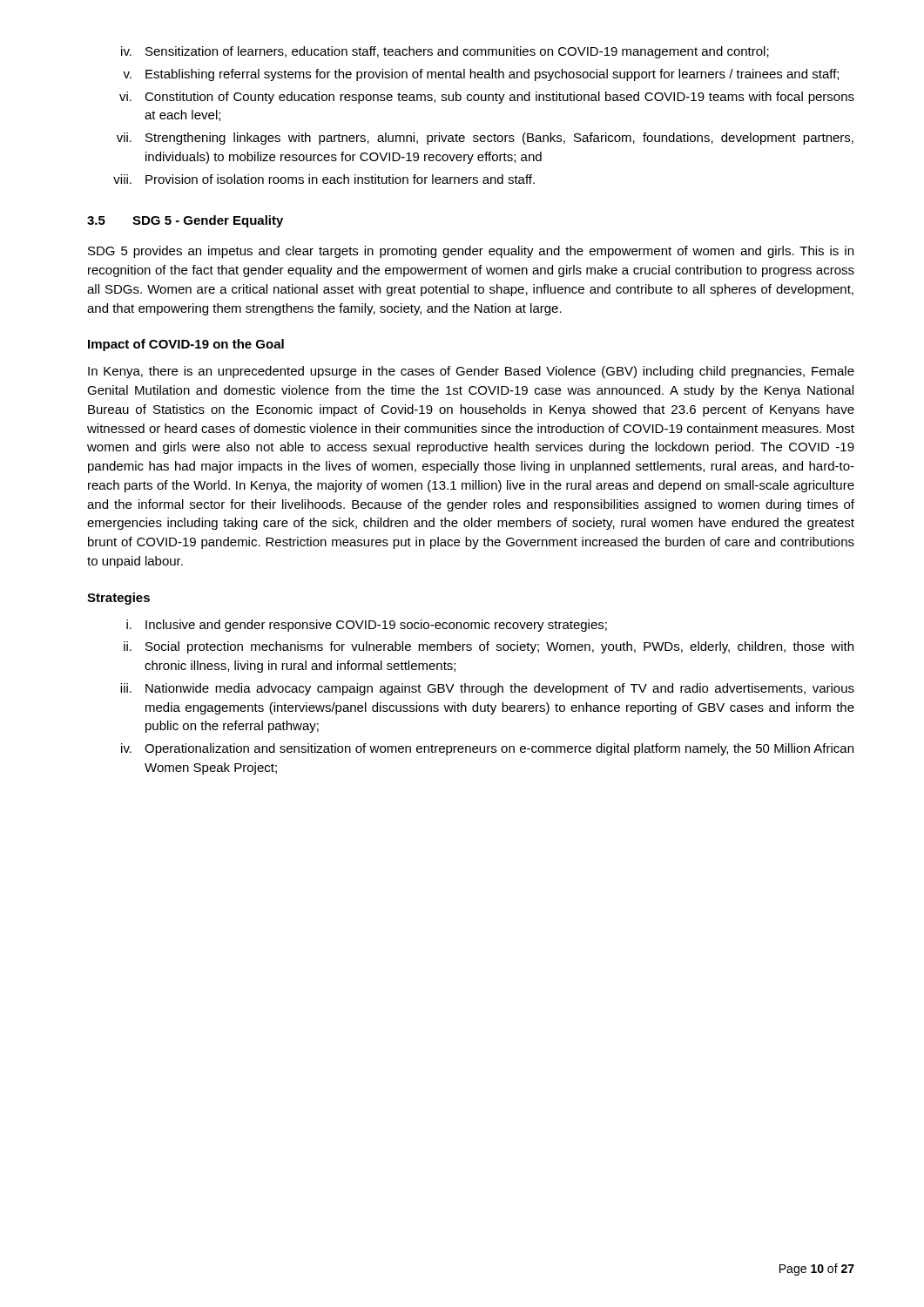Click on the text starting "viii. Provision of"
Viewport: 924px width, 1307px height.
point(471,179)
